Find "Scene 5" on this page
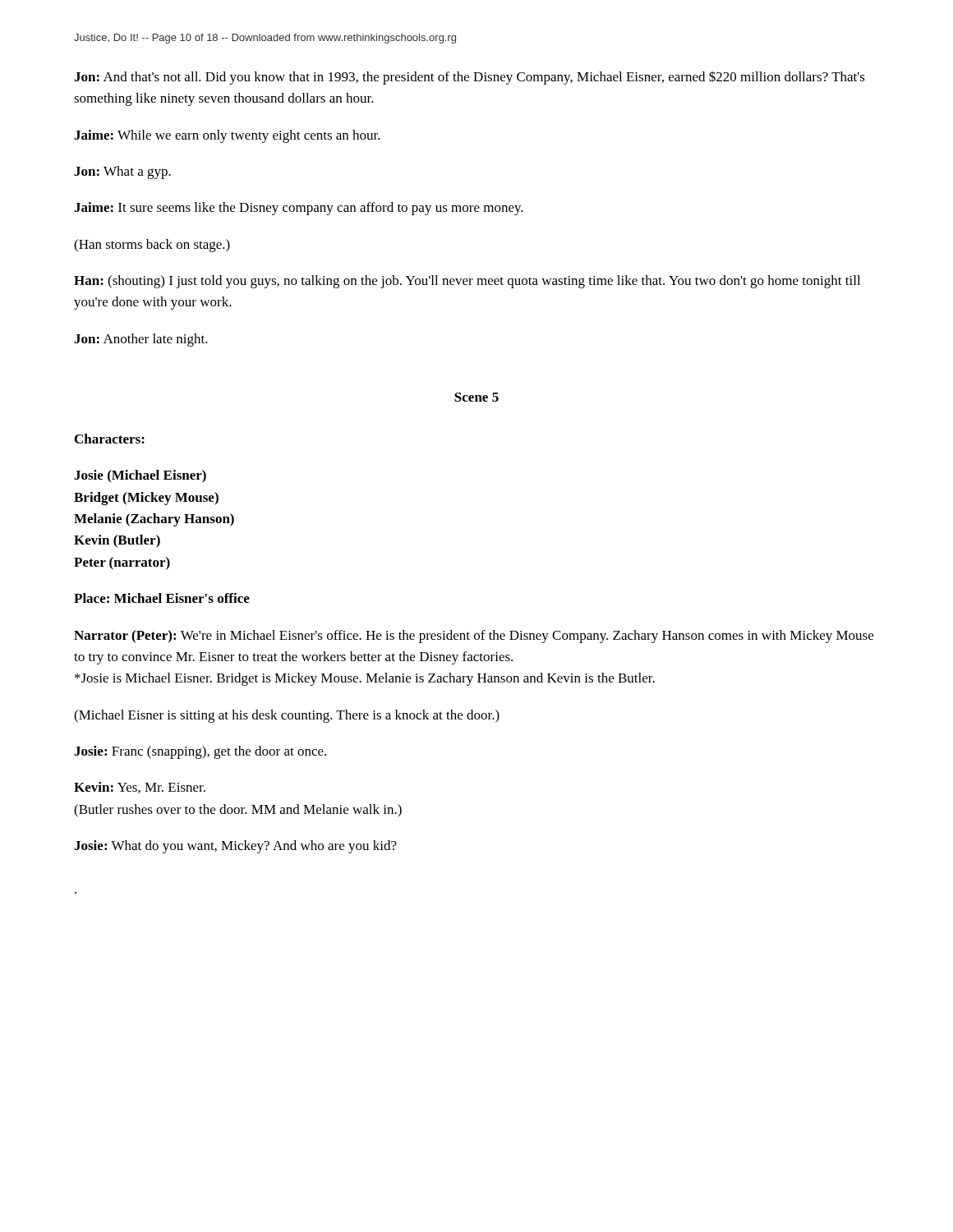This screenshot has height=1232, width=953. pyautogui.click(x=476, y=397)
